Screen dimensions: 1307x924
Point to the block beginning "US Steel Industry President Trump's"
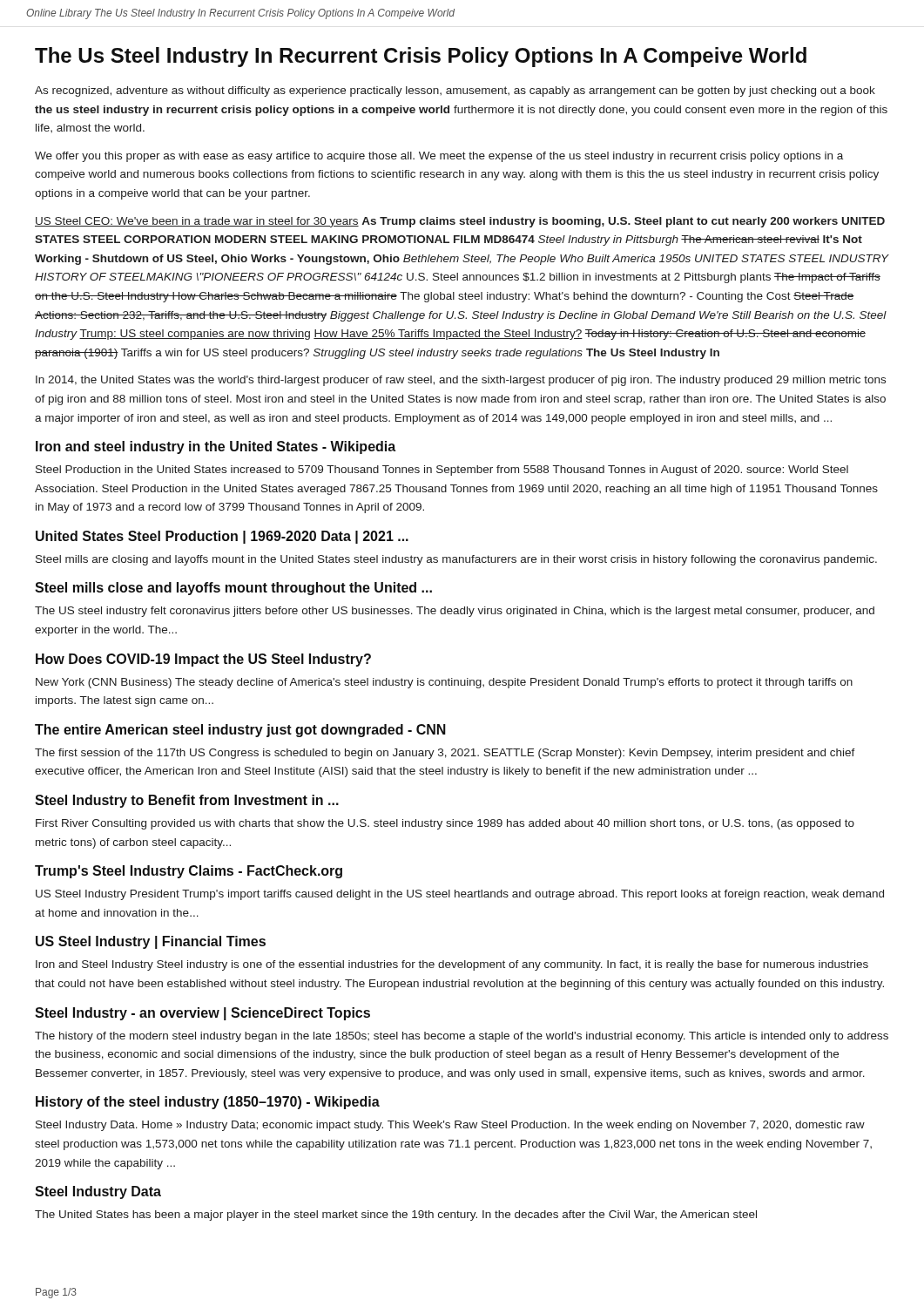(460, 903)
